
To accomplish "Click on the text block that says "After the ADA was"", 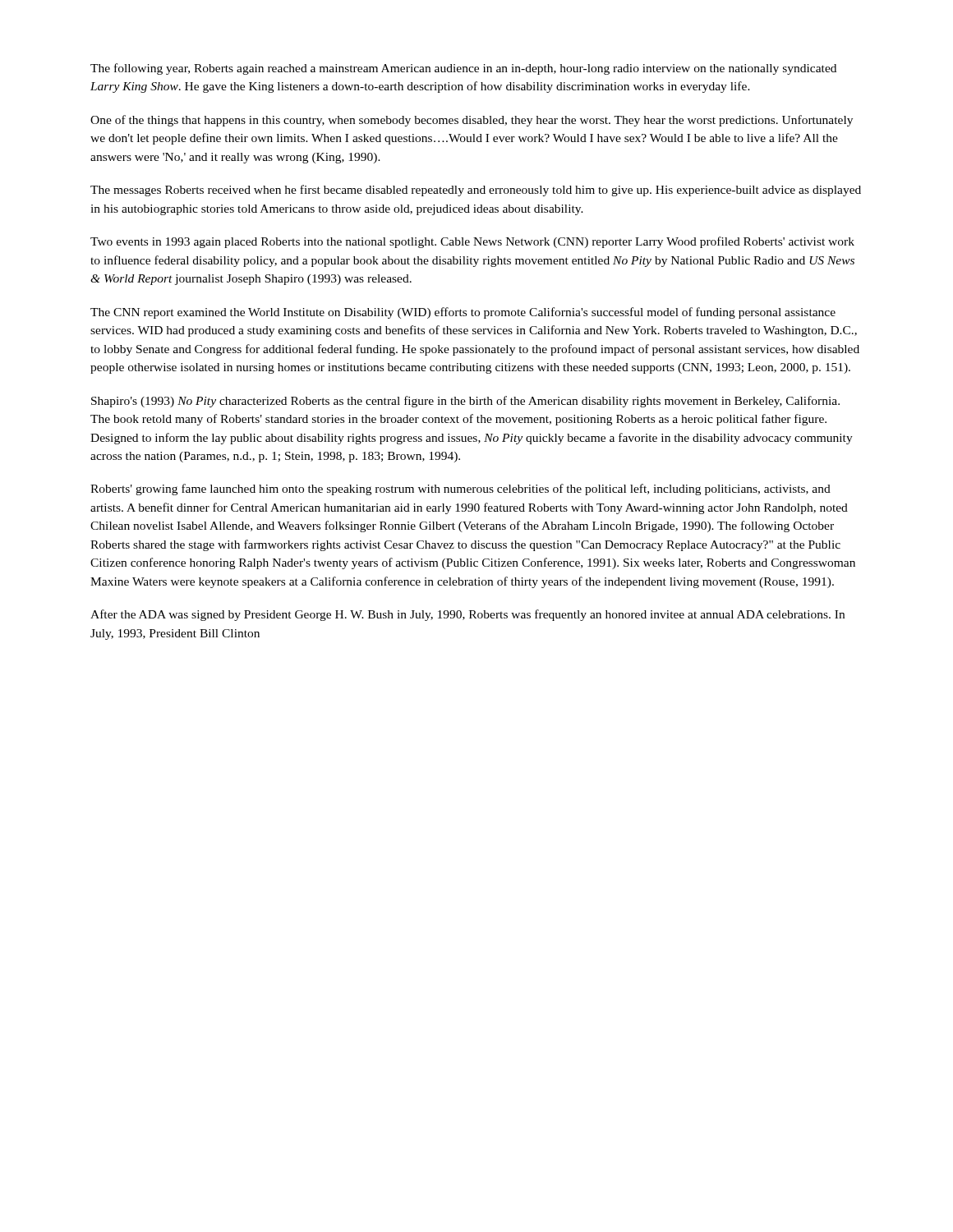I will click(x=468, y=623).
